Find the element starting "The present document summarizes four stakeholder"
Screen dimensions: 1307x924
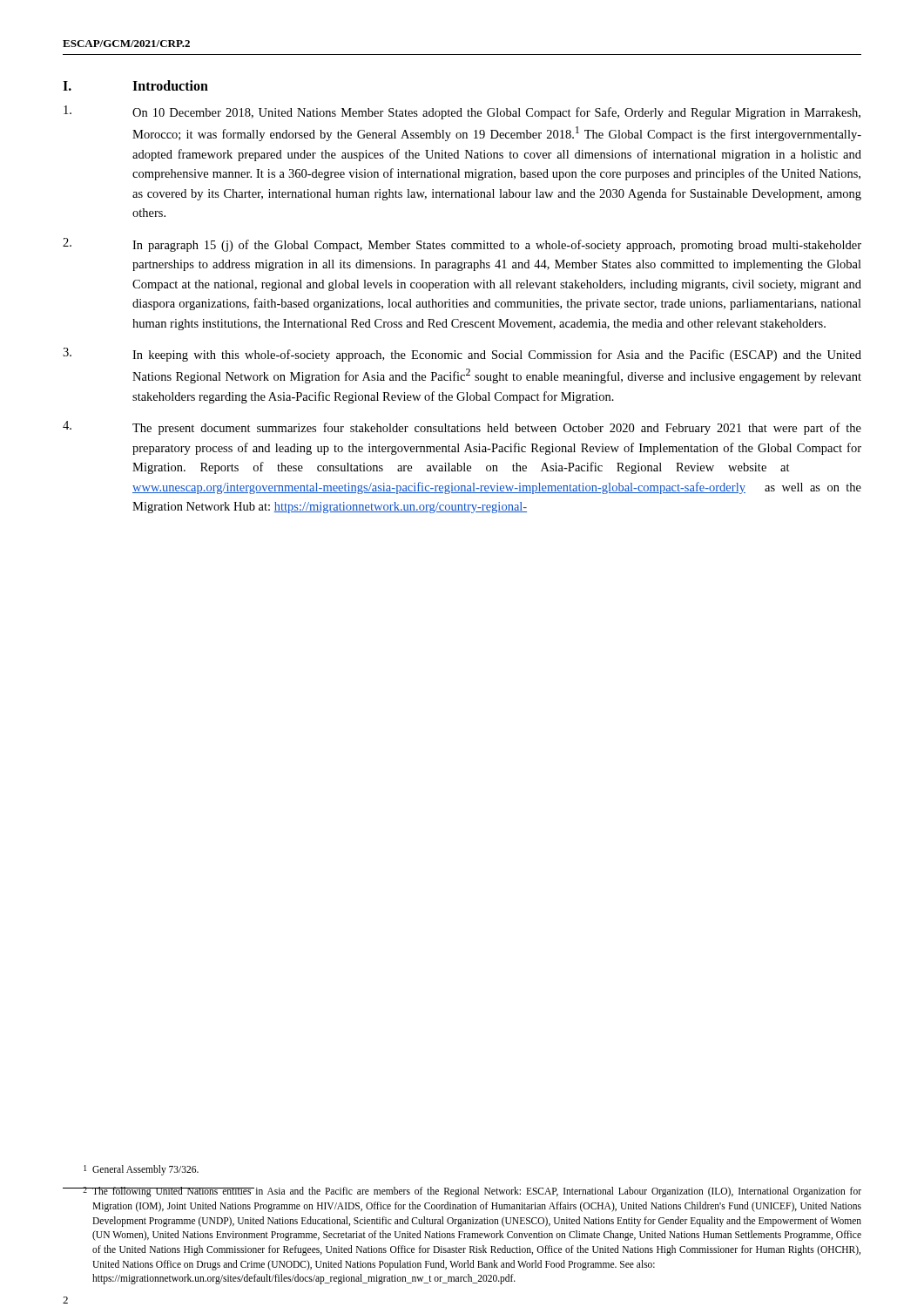click(462, 467)
